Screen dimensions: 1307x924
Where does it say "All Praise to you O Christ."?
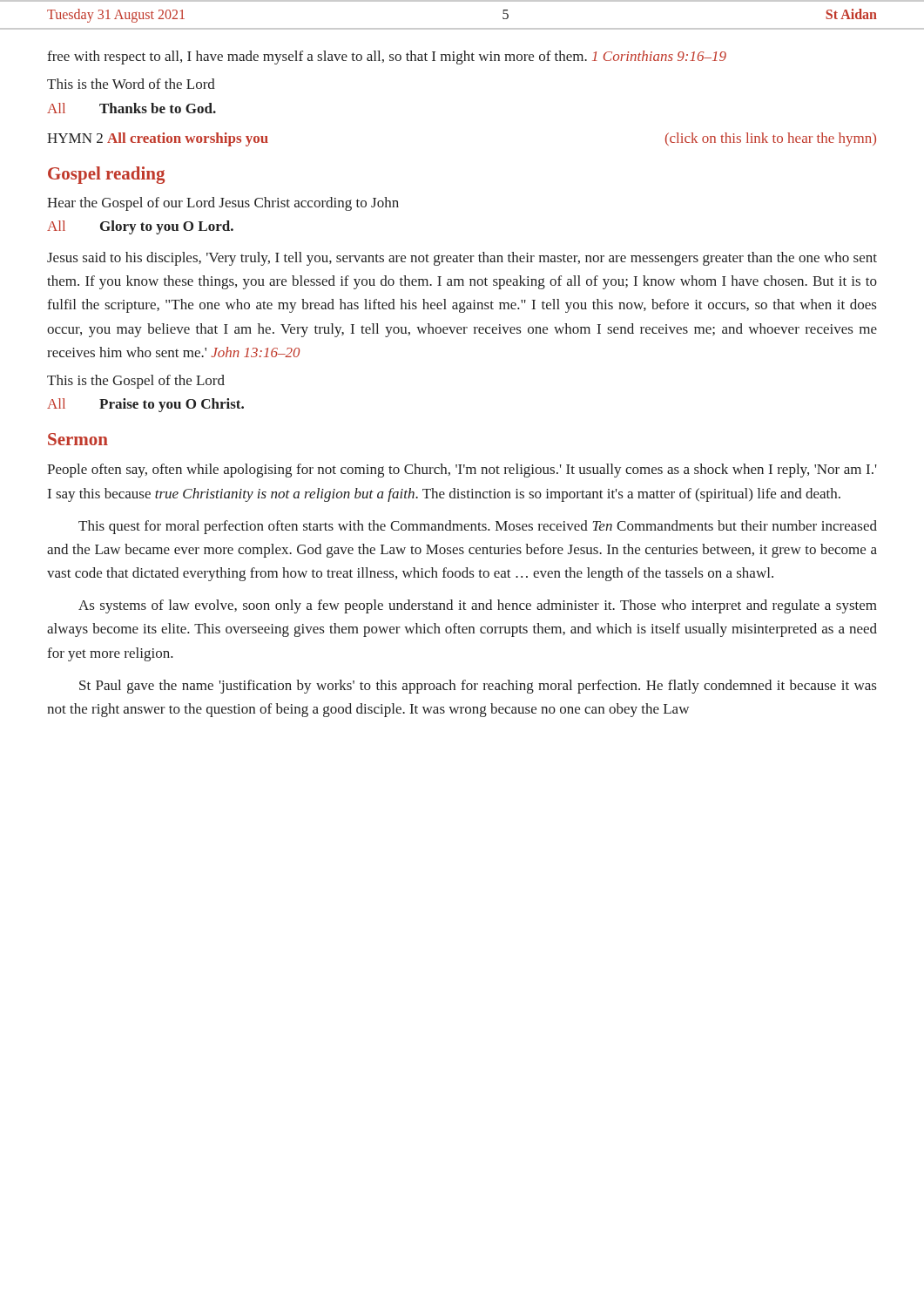click(x=145, y=405)
